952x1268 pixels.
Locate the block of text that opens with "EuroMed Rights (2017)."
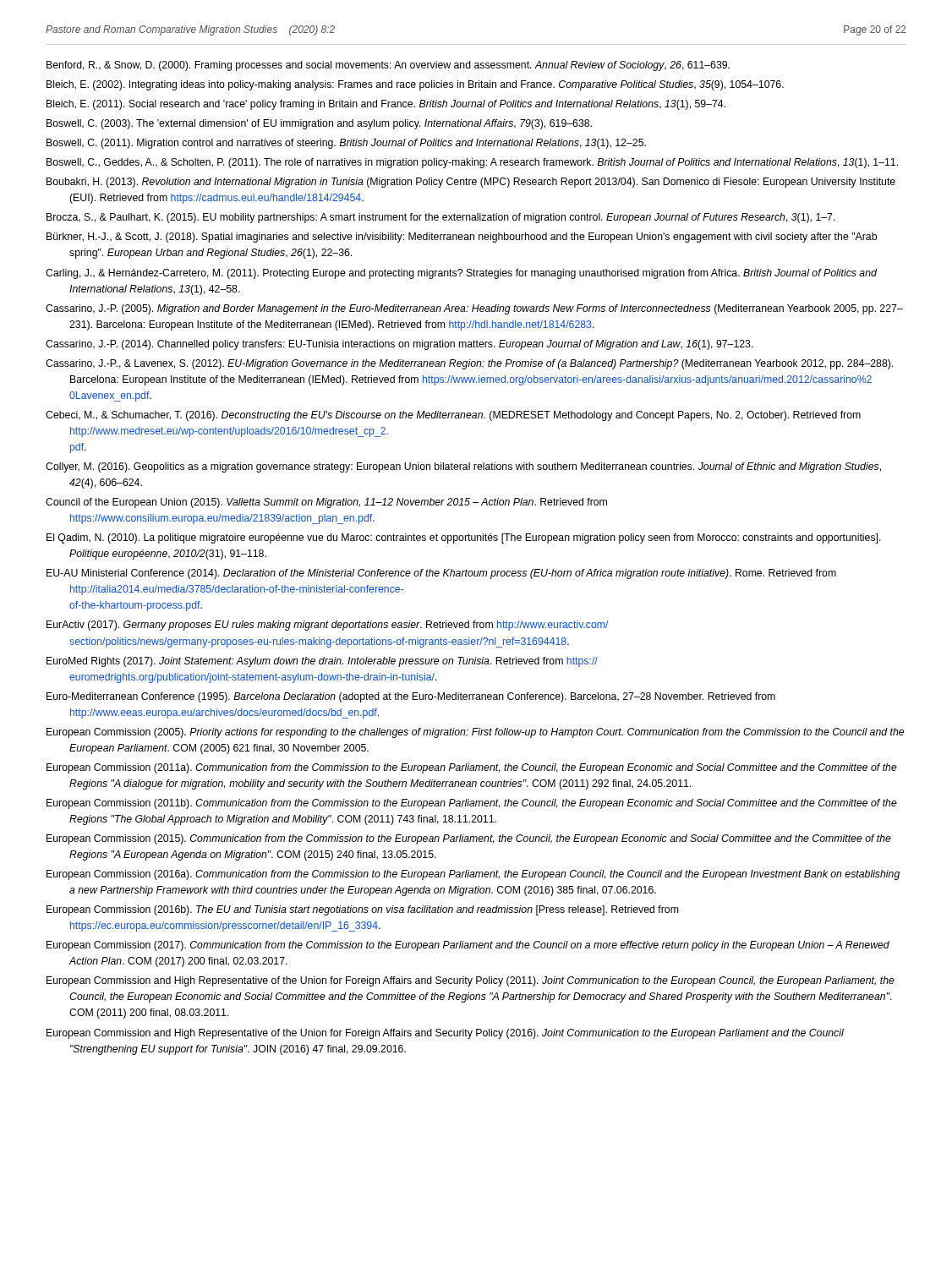tap(322, 669)
